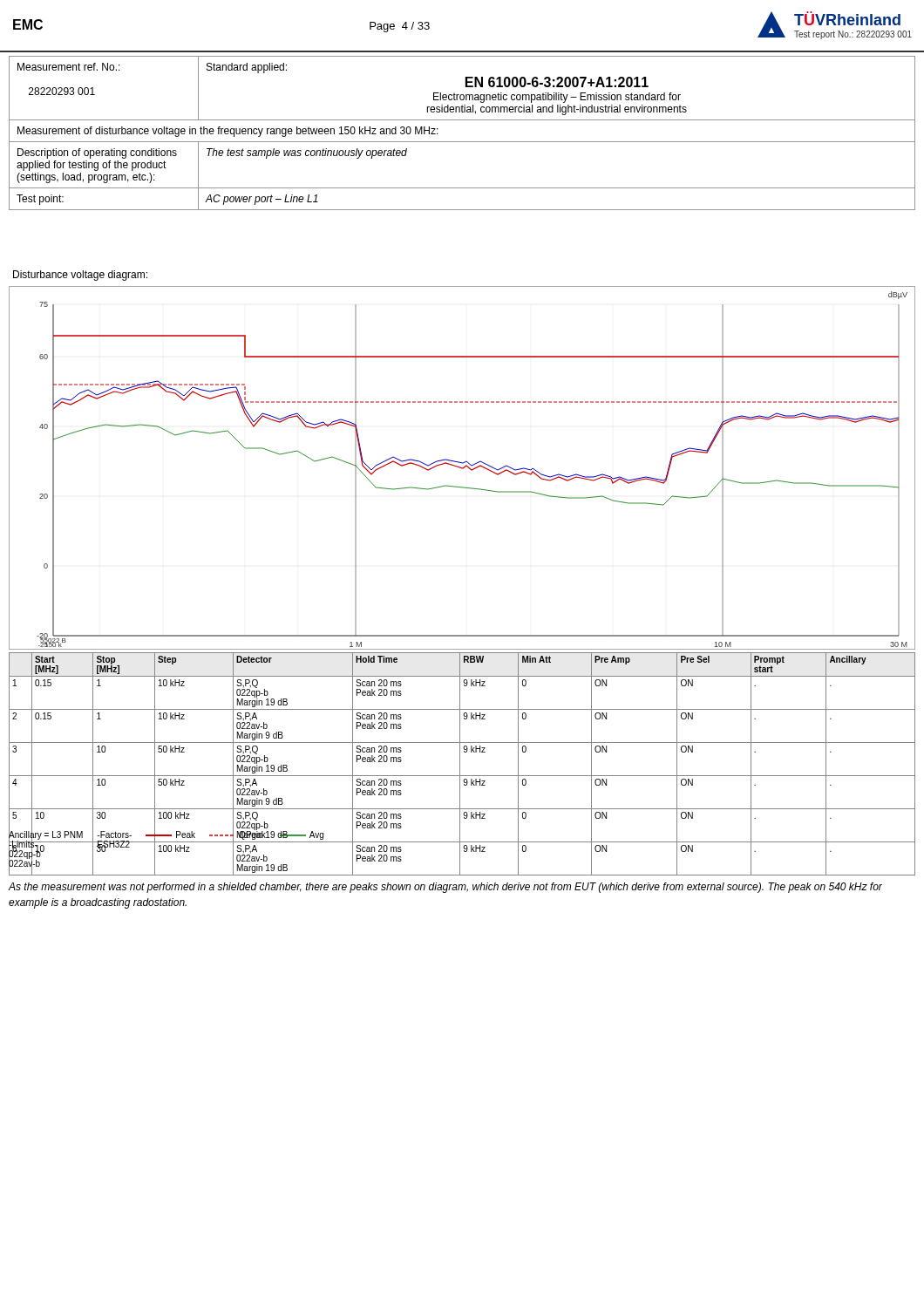Click the continuous plot
Viewport: 924px width, 1308px height.
pos(462,468)
